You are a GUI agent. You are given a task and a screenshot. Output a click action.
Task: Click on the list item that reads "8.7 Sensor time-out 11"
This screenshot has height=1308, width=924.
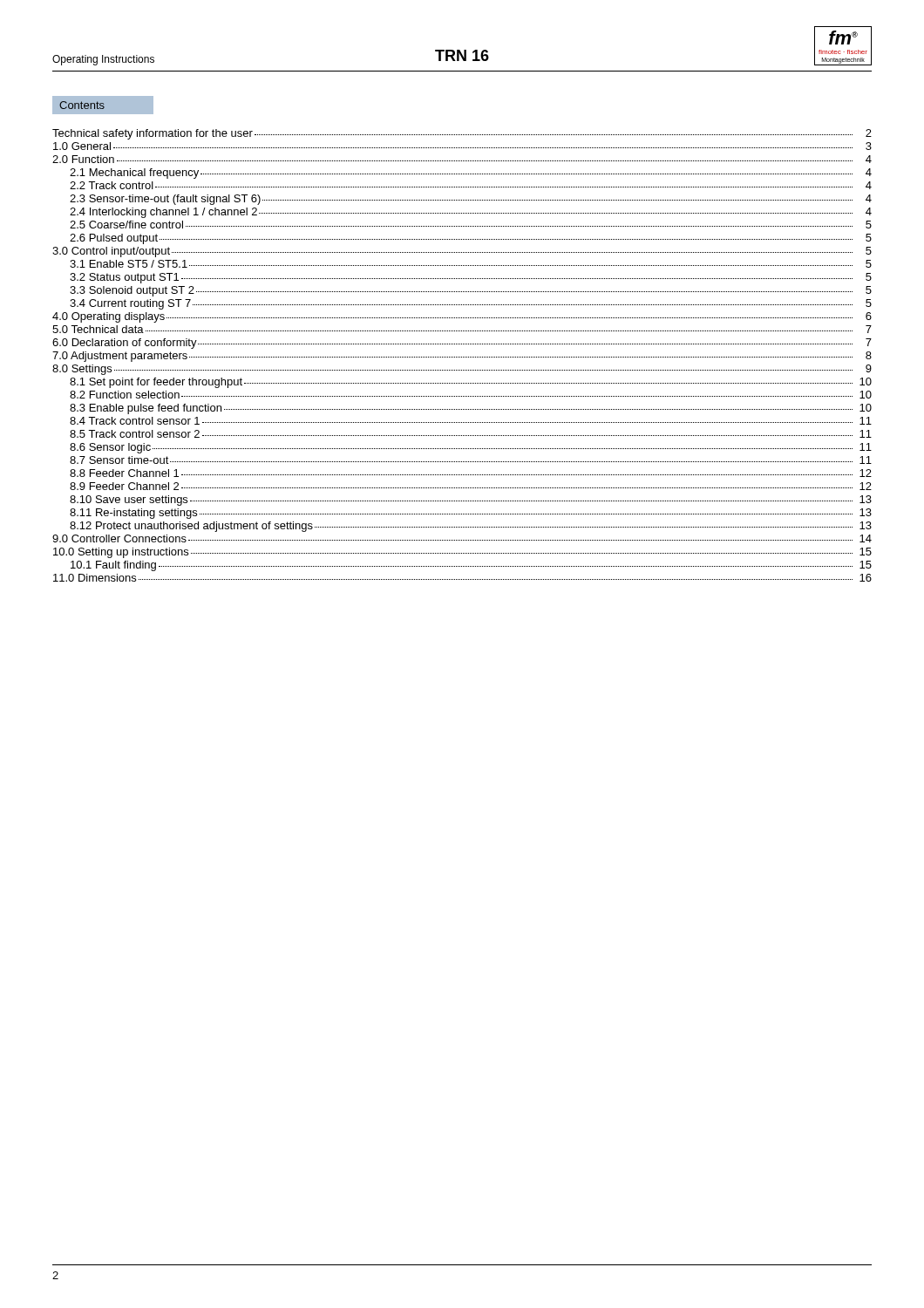pyautogui.click(x=462, y=460)
